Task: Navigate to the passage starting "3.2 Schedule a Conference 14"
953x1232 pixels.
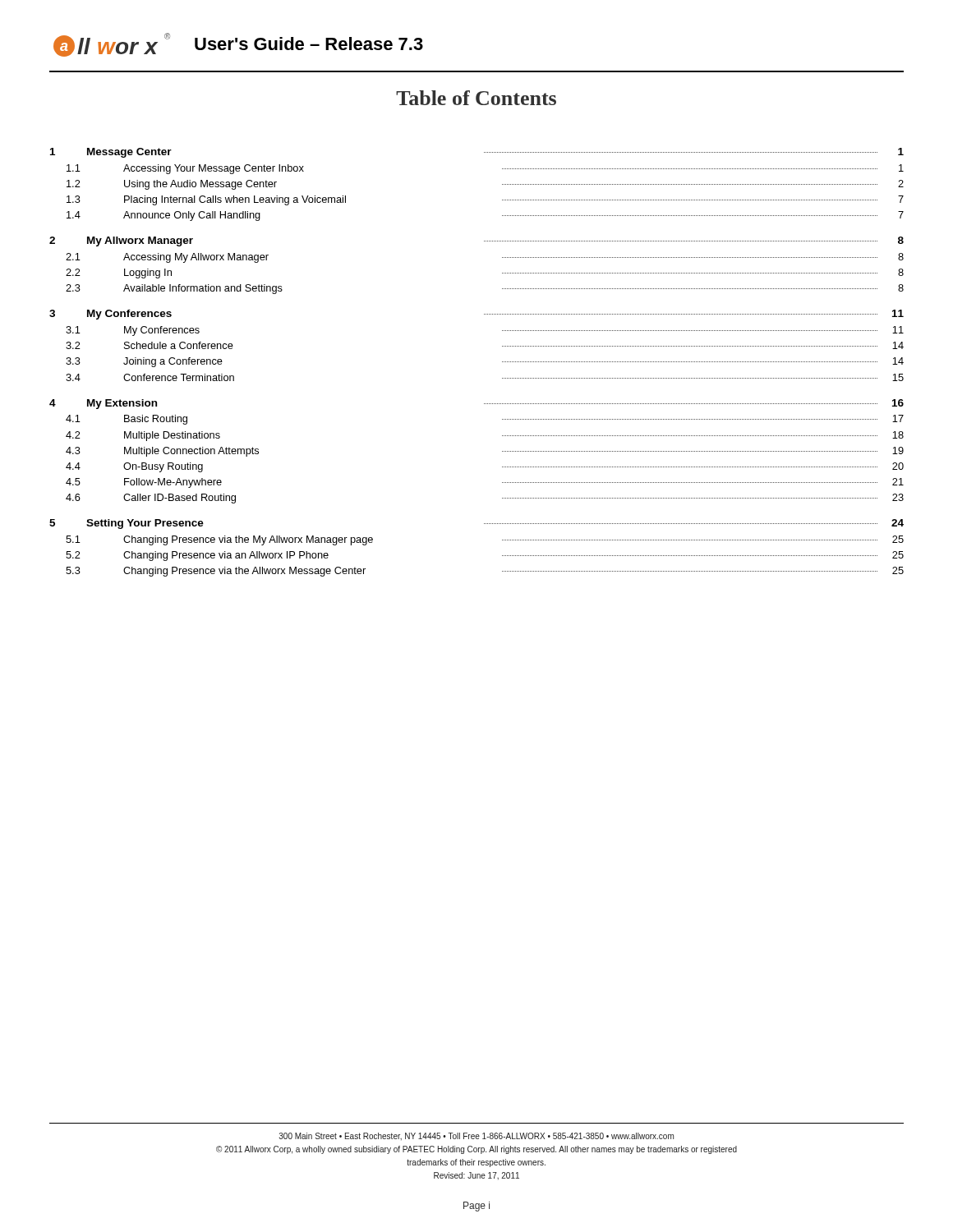Action: [x=69, y=345]
